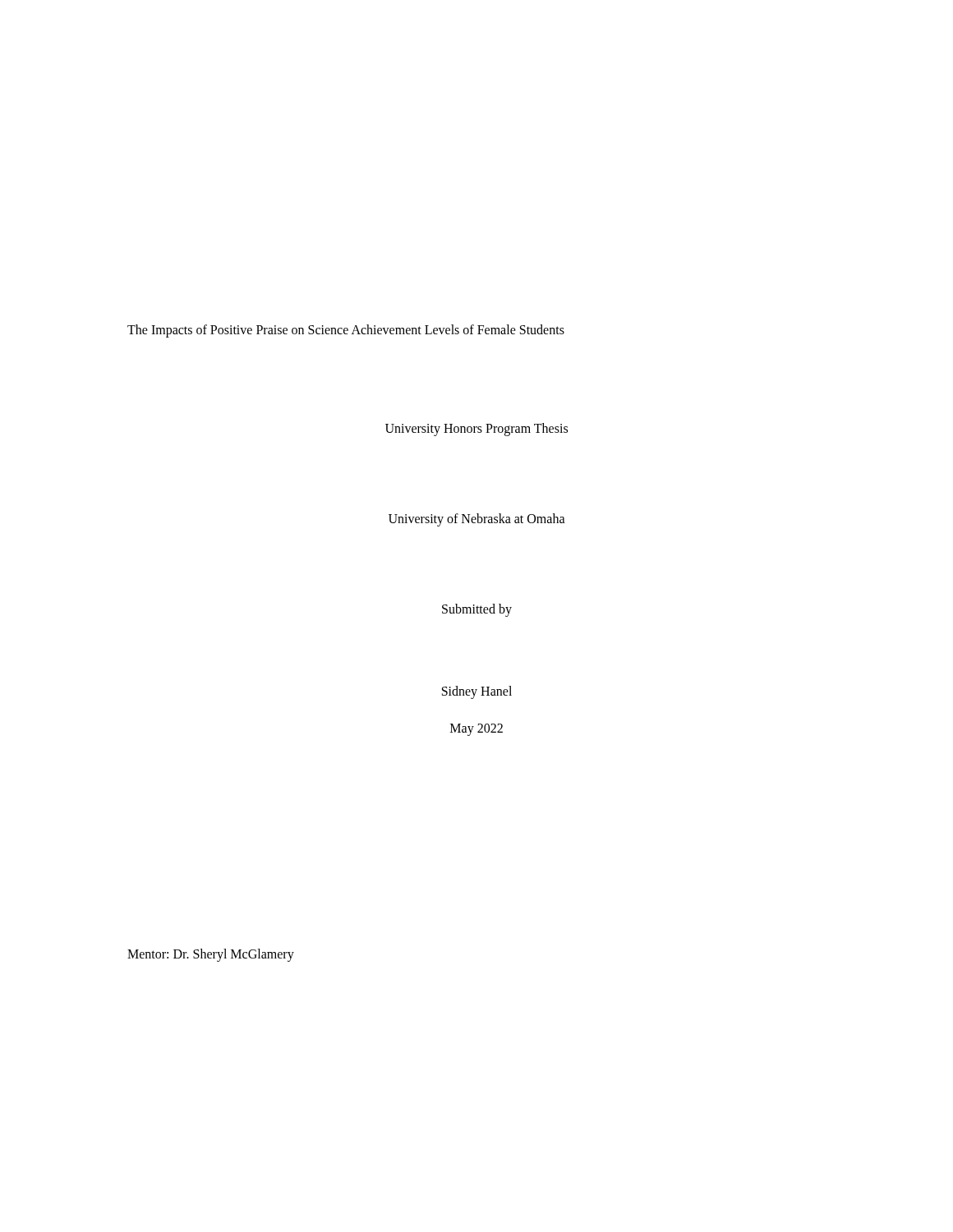Where does it say "Sidney Hanel"?

(x=476, y=691)
